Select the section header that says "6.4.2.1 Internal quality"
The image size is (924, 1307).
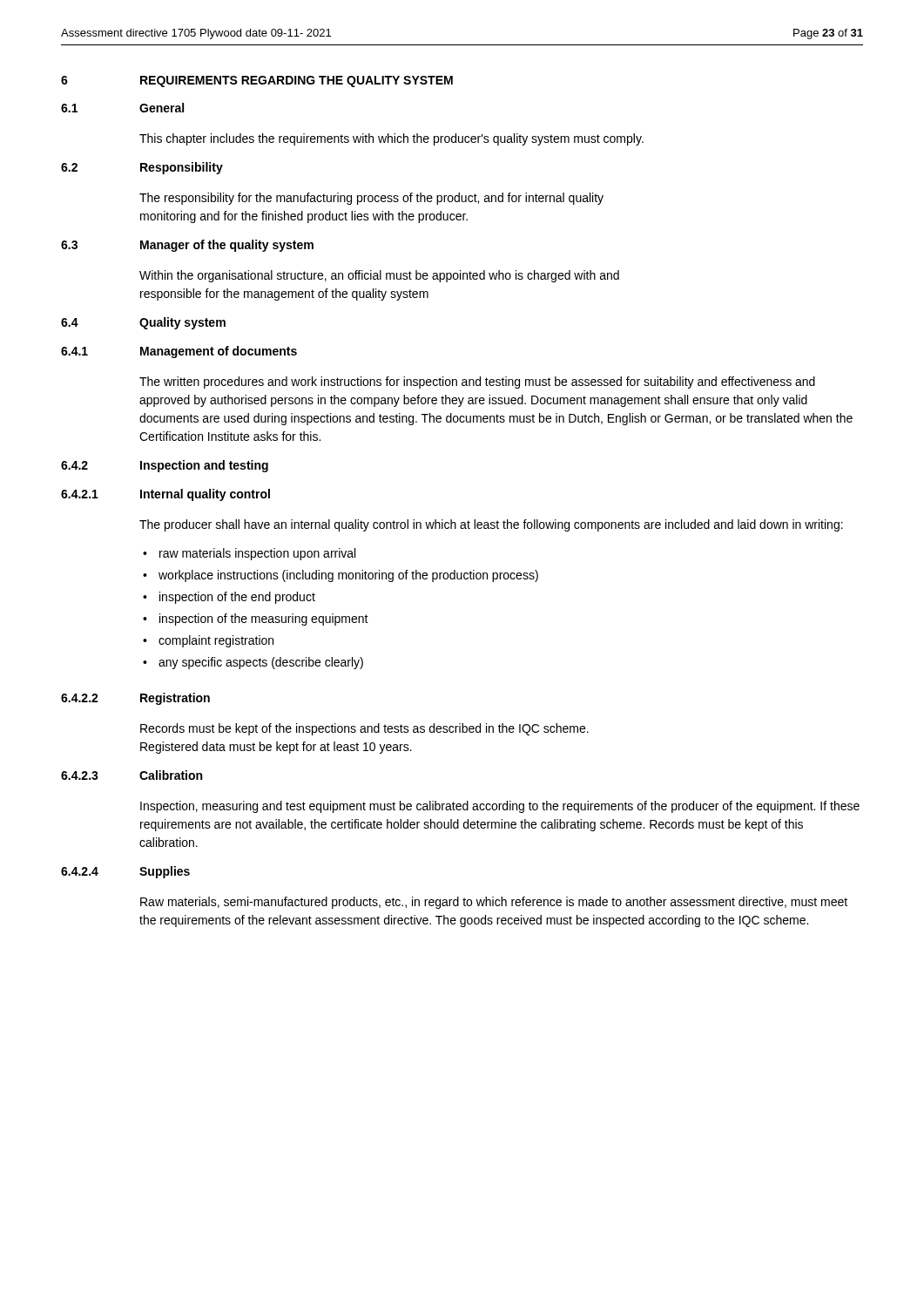click(165, 495)
